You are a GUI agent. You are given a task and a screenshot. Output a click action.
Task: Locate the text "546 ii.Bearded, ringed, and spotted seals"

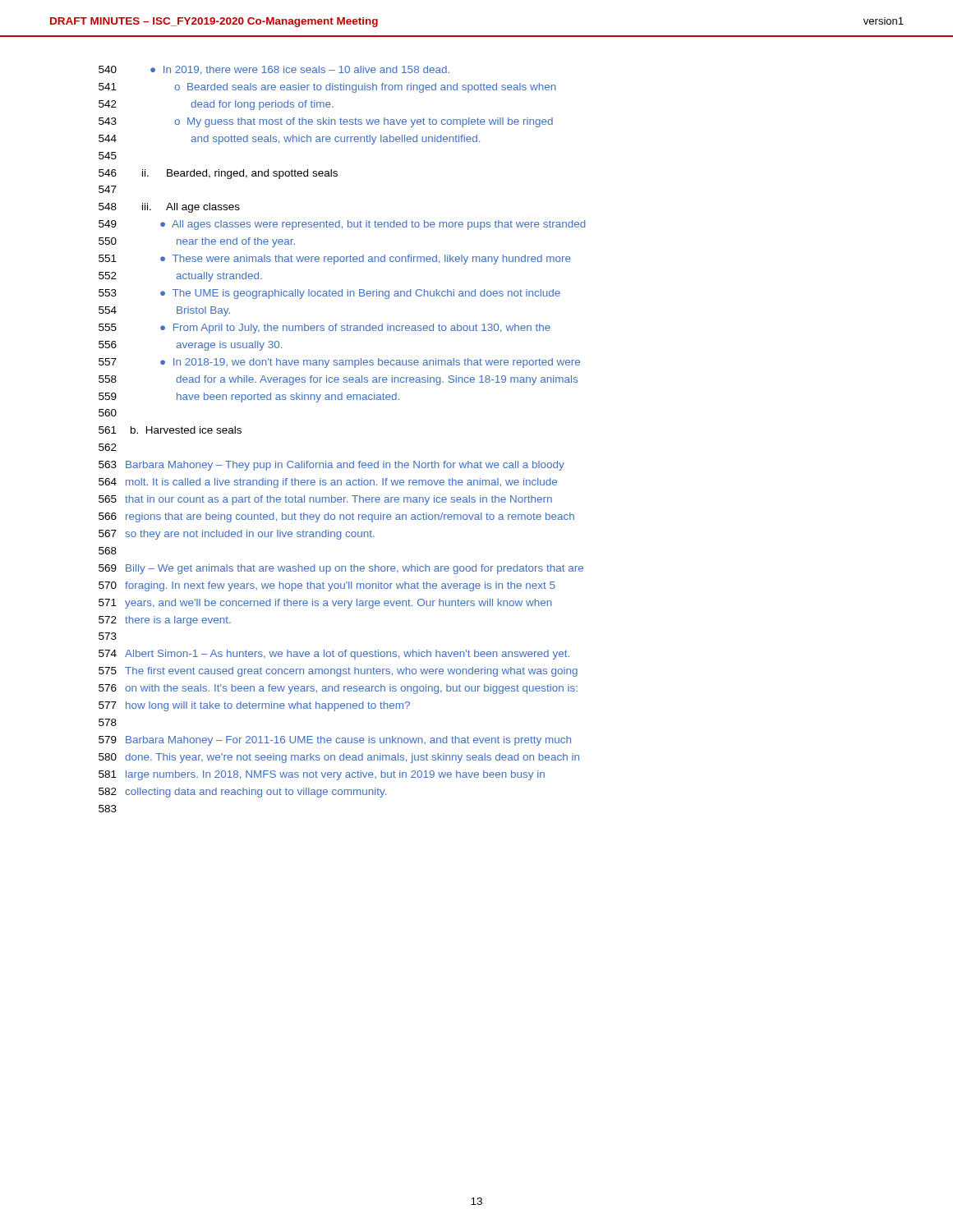coord(218,174)
